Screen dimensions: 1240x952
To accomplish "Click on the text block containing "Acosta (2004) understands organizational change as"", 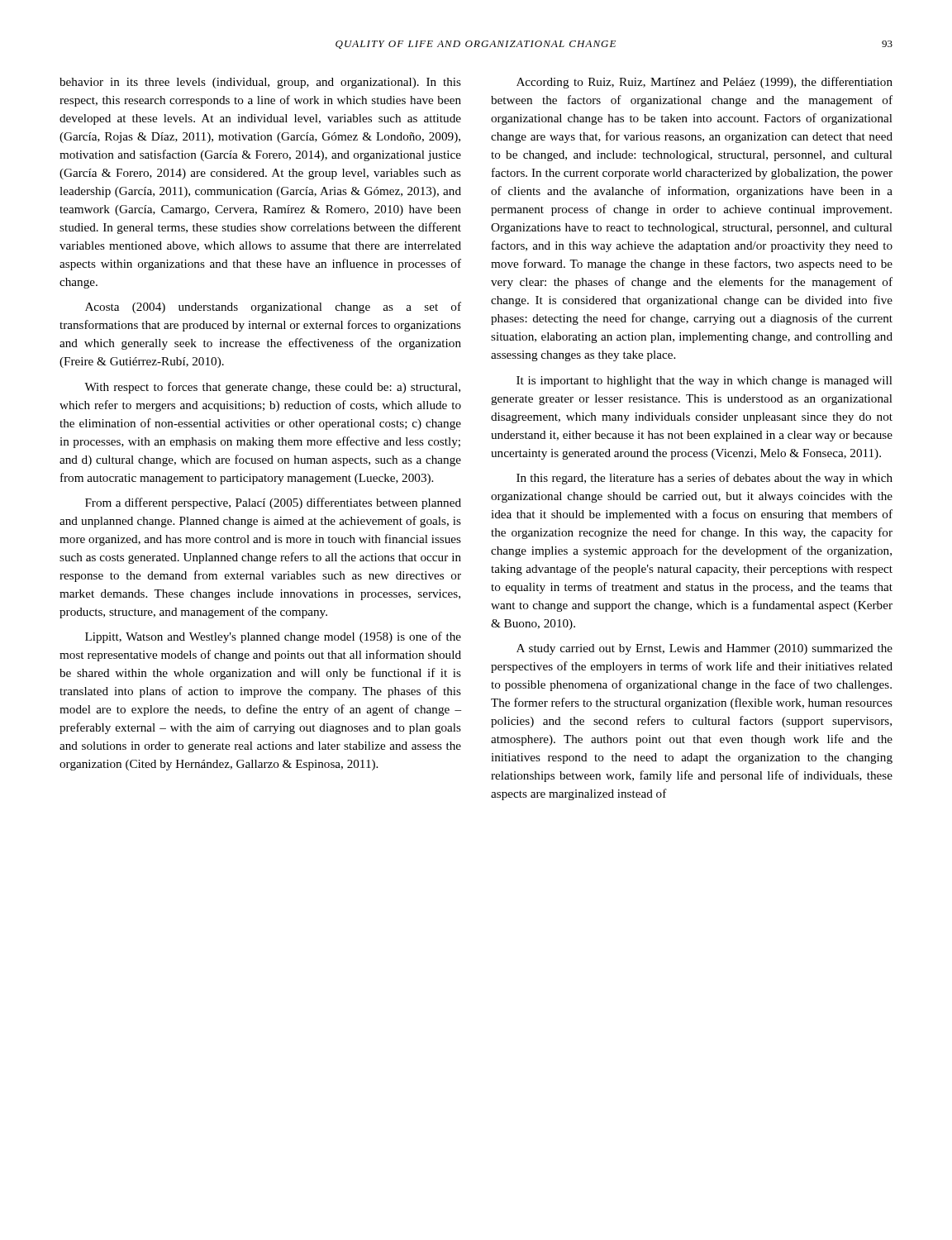I will pyautogui.click(x=260, y=334).
